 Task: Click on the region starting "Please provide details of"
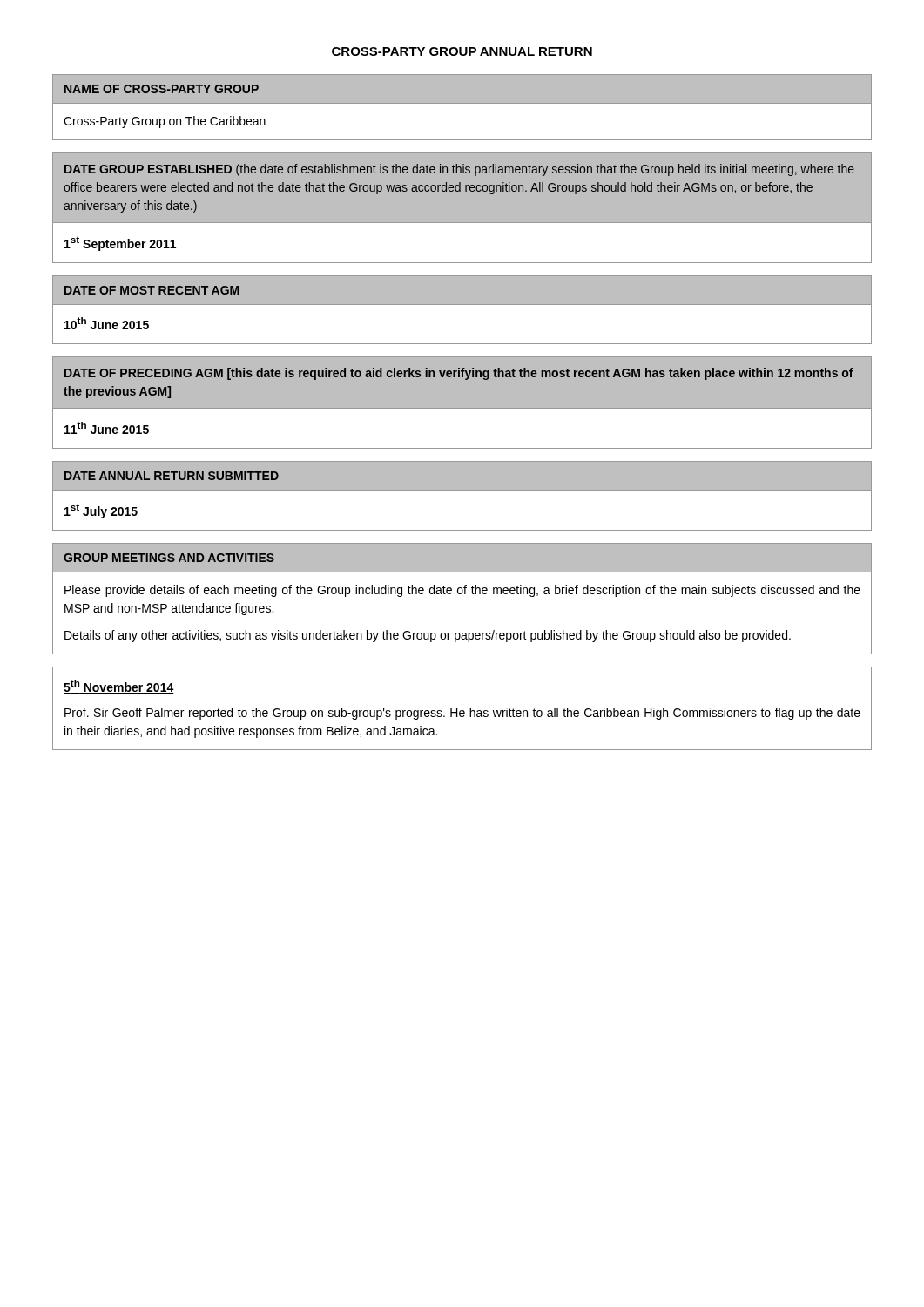tap(462, 591)
